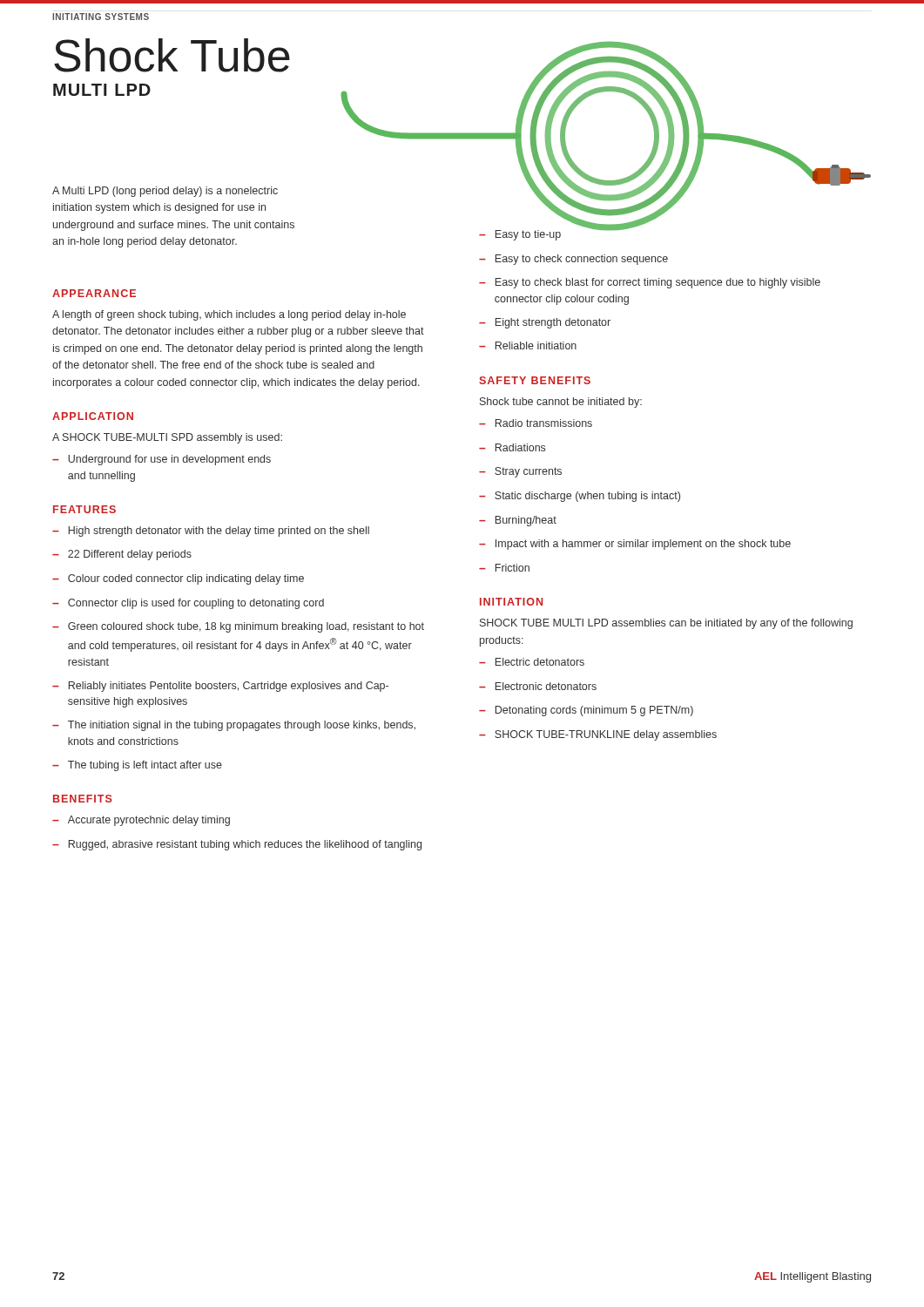Find the list item that reads "– Radiations"
924x1307 pixels.
pos(512,447)
